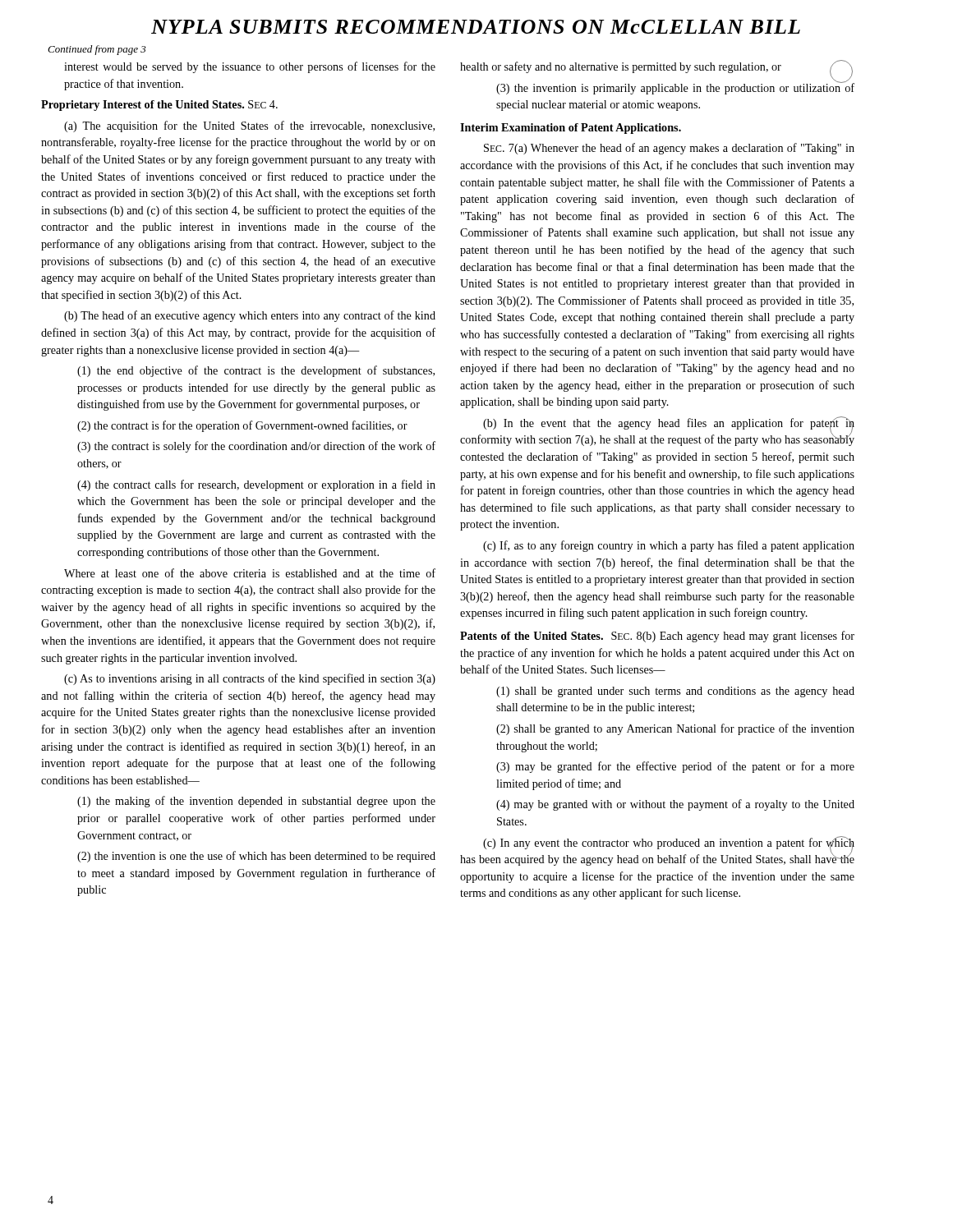Click the passage that begins "(3) the contract is solely"
This screenshot has width=953, height=1232.
(x=238, y=455)
